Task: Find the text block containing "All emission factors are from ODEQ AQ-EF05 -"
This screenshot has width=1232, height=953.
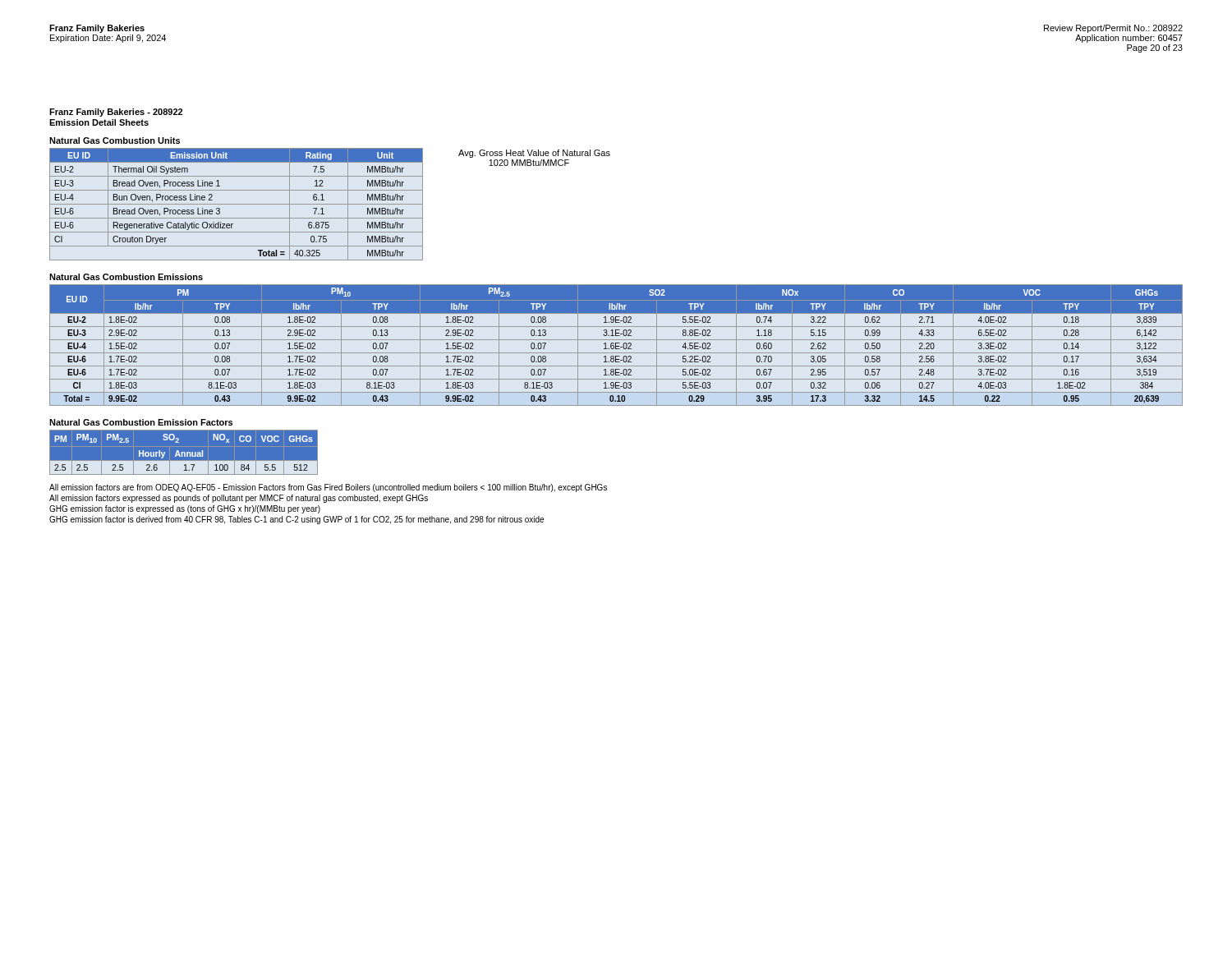Action: 328,488
